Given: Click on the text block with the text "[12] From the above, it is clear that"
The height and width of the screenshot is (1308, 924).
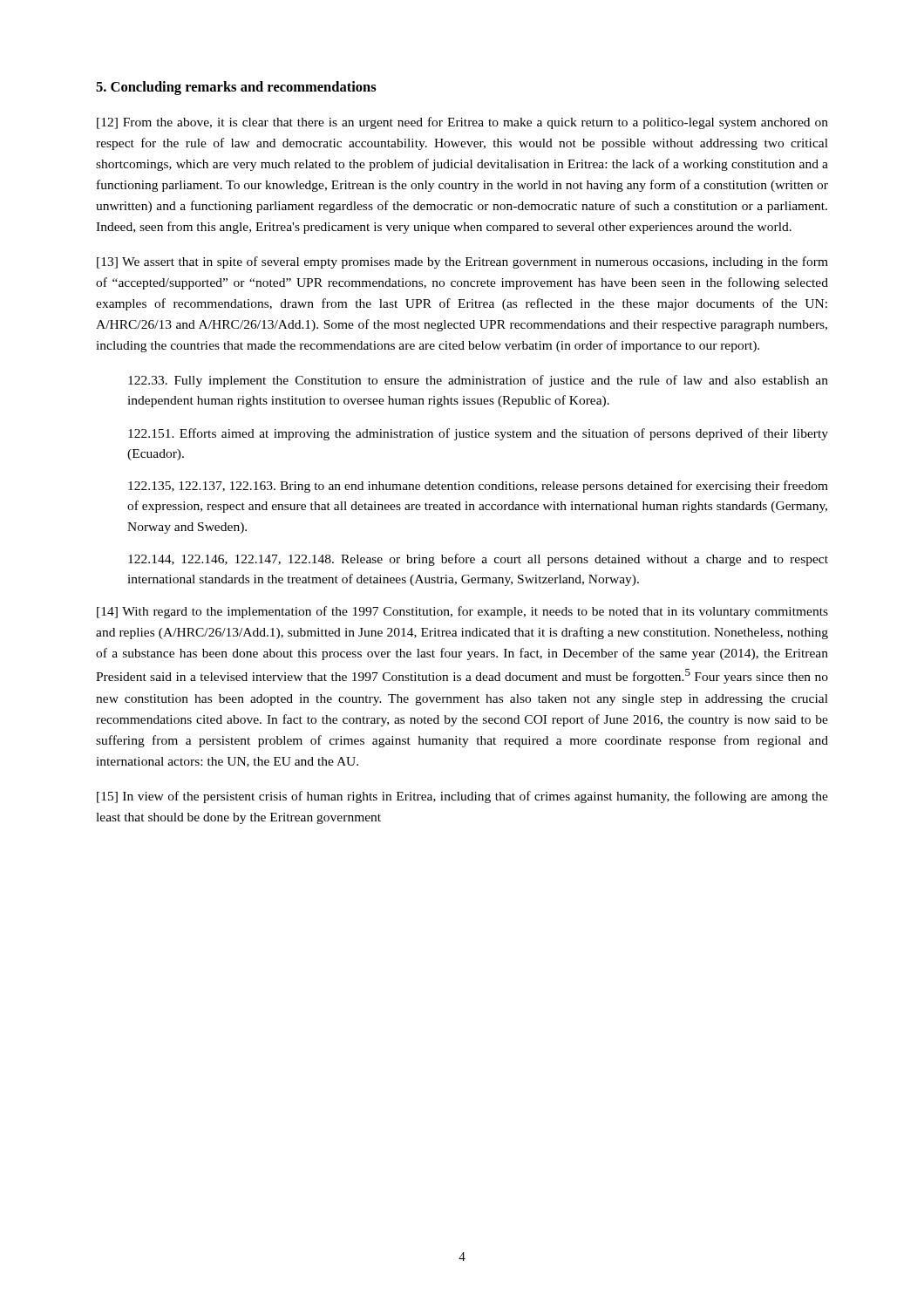Looking at the screenshot, I should pos(462,174).
